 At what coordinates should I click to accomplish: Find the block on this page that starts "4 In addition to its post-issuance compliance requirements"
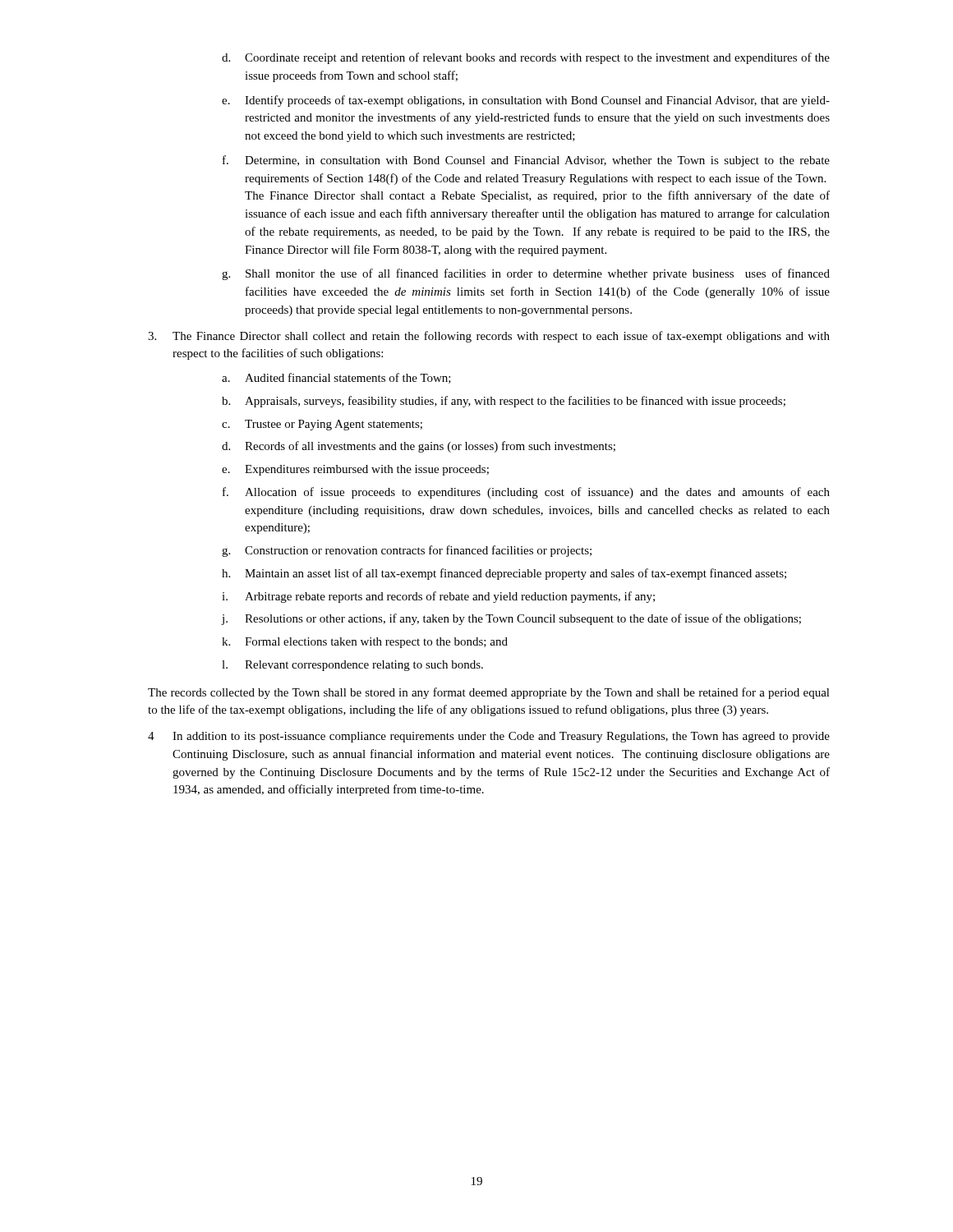pos(489,763)
